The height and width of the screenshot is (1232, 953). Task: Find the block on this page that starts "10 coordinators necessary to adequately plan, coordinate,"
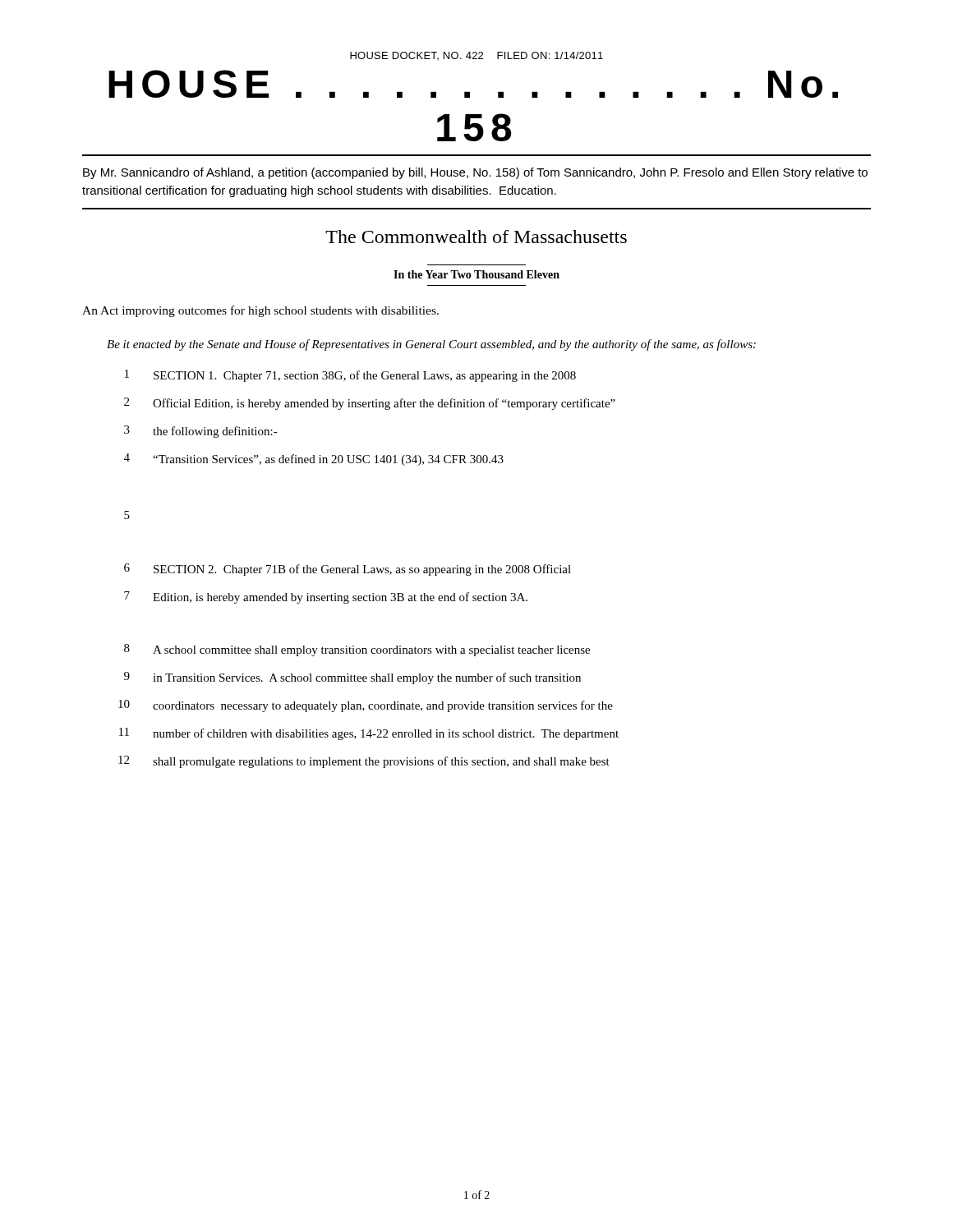pos(476,706)
